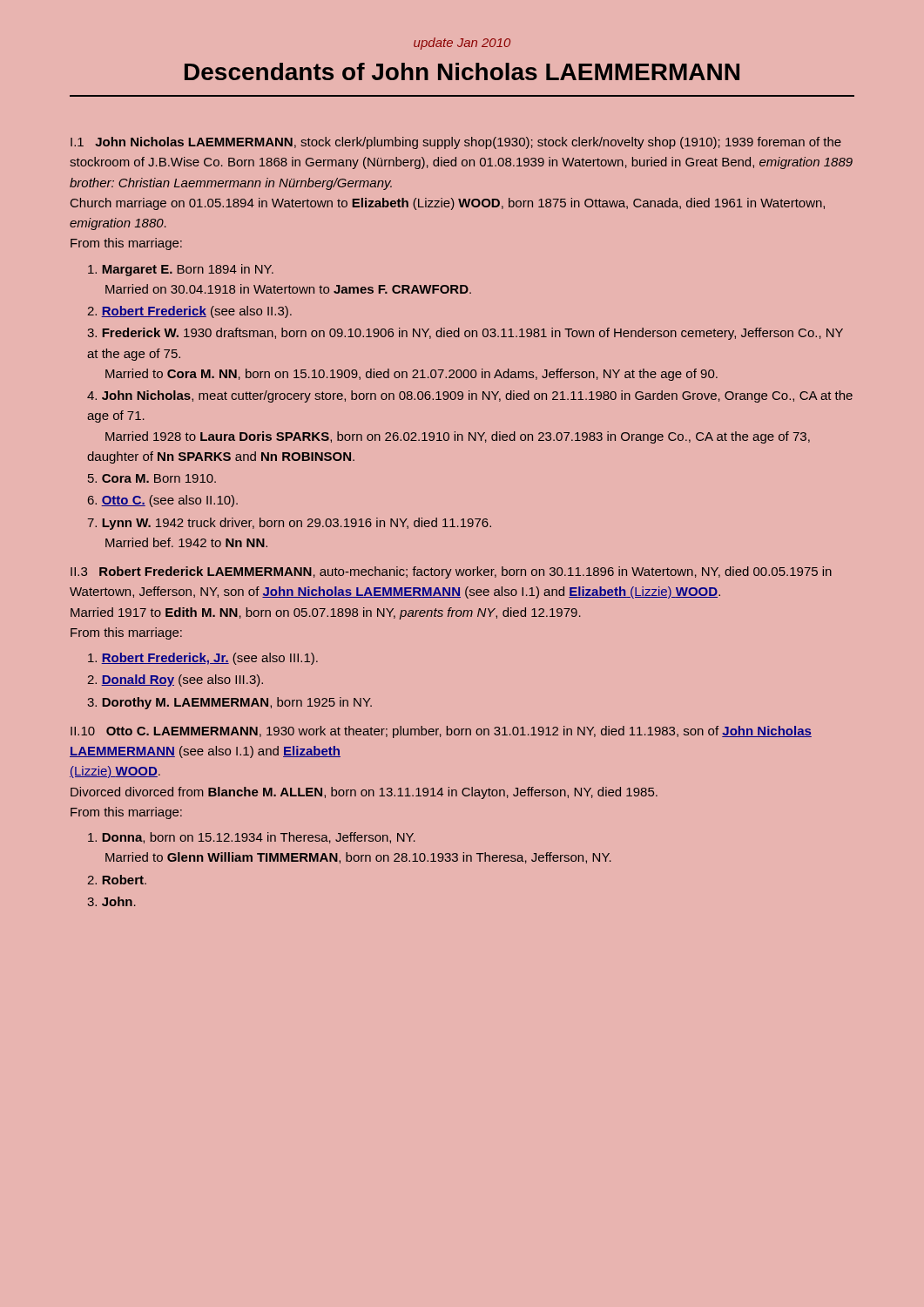Select the text block that says "II.3 Robert Frederick LAEMMERMANN, auto-mechanic; factory worker, born"
The width and height of the screenshot is (924, 1307).
[451, 602]
